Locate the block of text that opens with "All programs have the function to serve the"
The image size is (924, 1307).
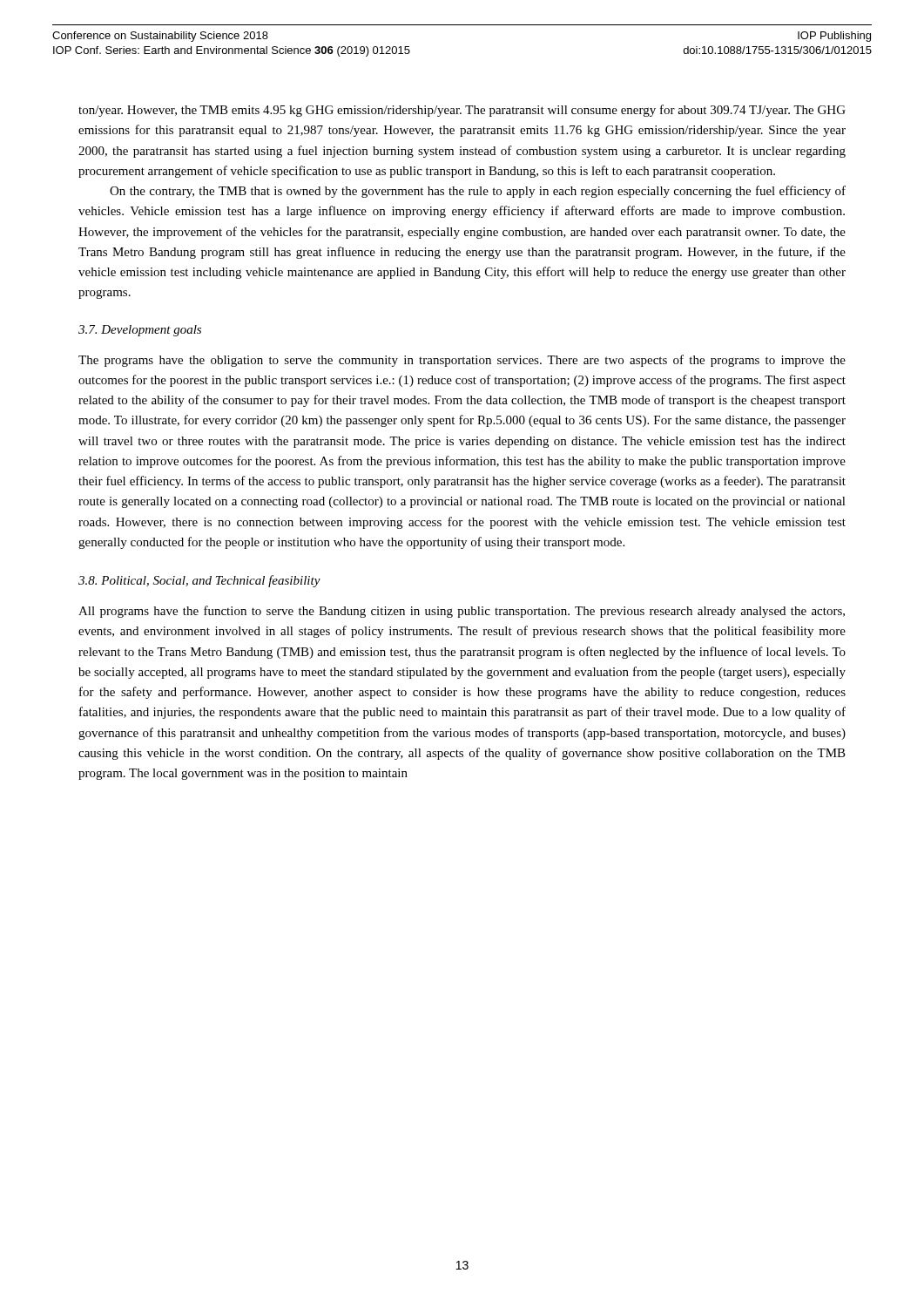462,692
